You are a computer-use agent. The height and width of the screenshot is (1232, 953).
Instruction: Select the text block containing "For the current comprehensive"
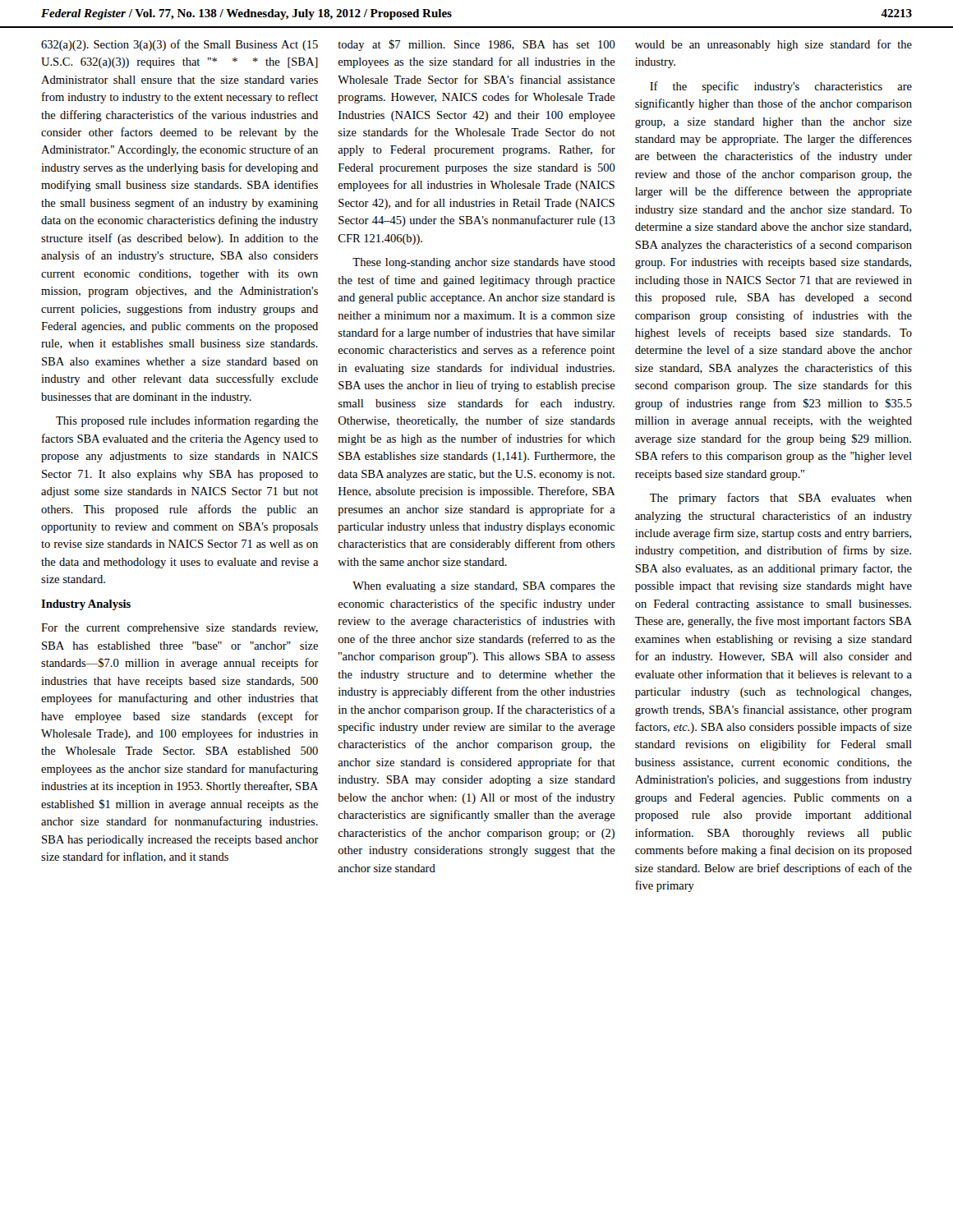tap(180, 743)
